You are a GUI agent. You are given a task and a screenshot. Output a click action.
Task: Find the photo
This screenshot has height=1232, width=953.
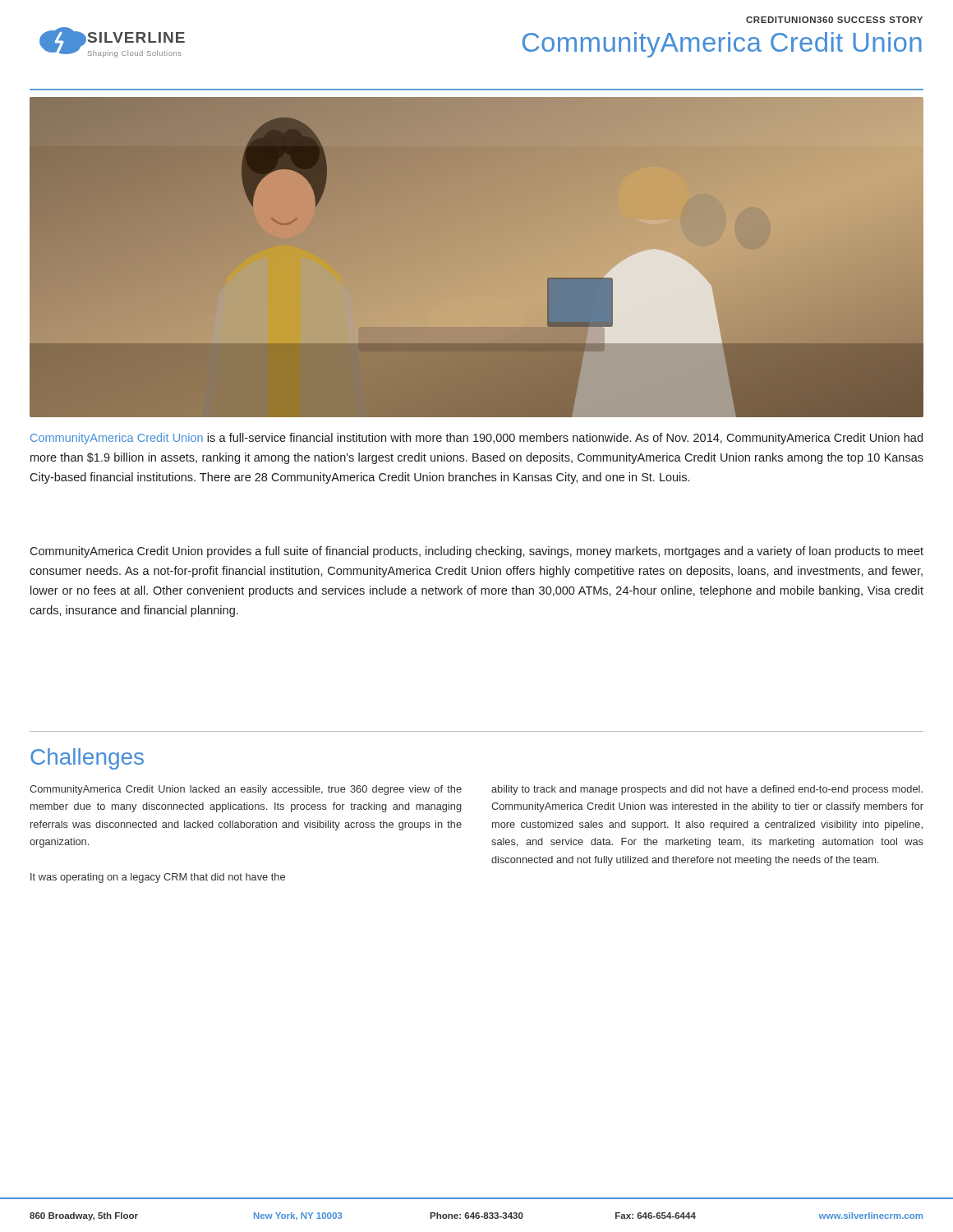click(476, 257)
